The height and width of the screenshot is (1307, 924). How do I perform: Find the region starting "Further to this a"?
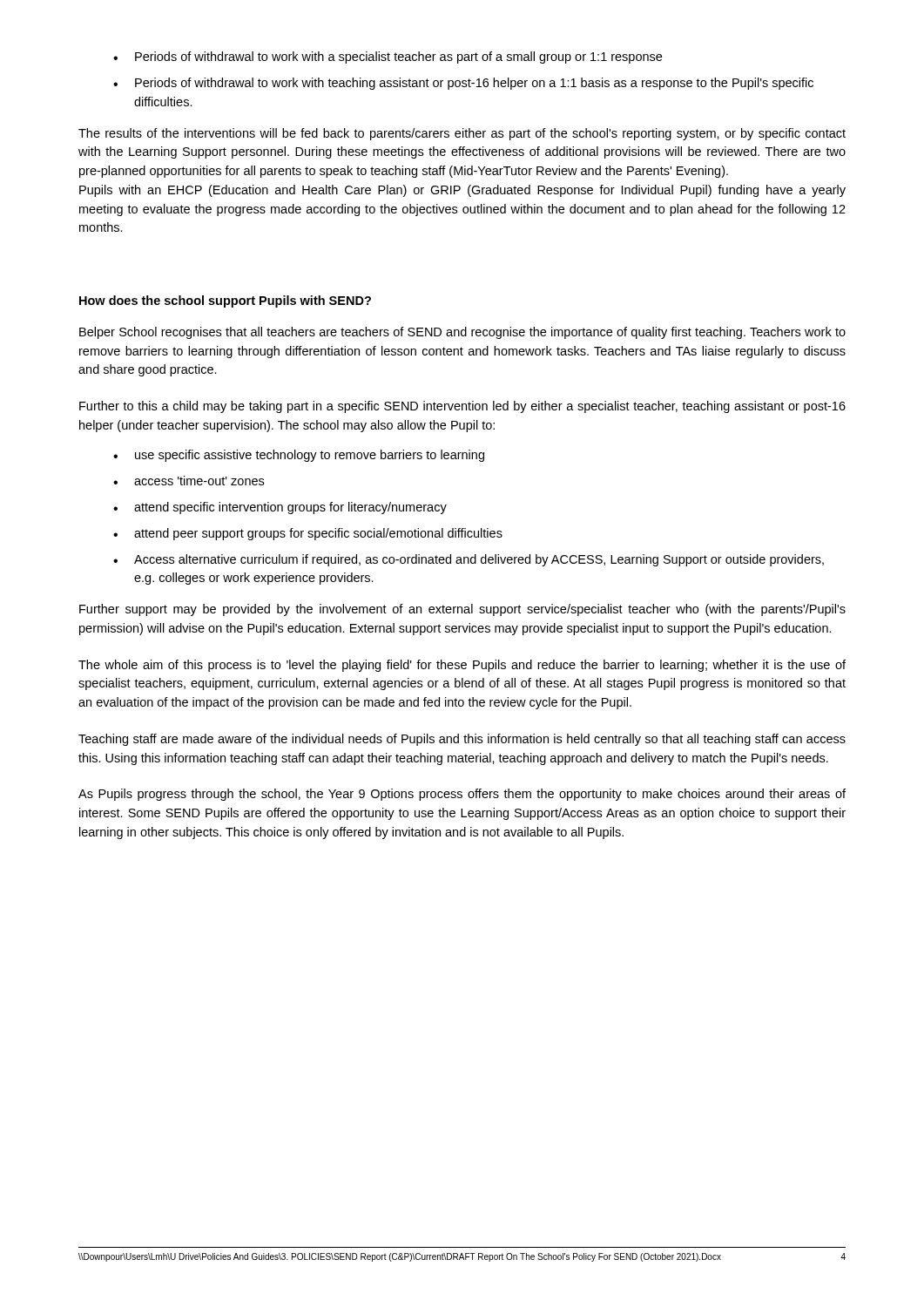(x=462, y=415)
